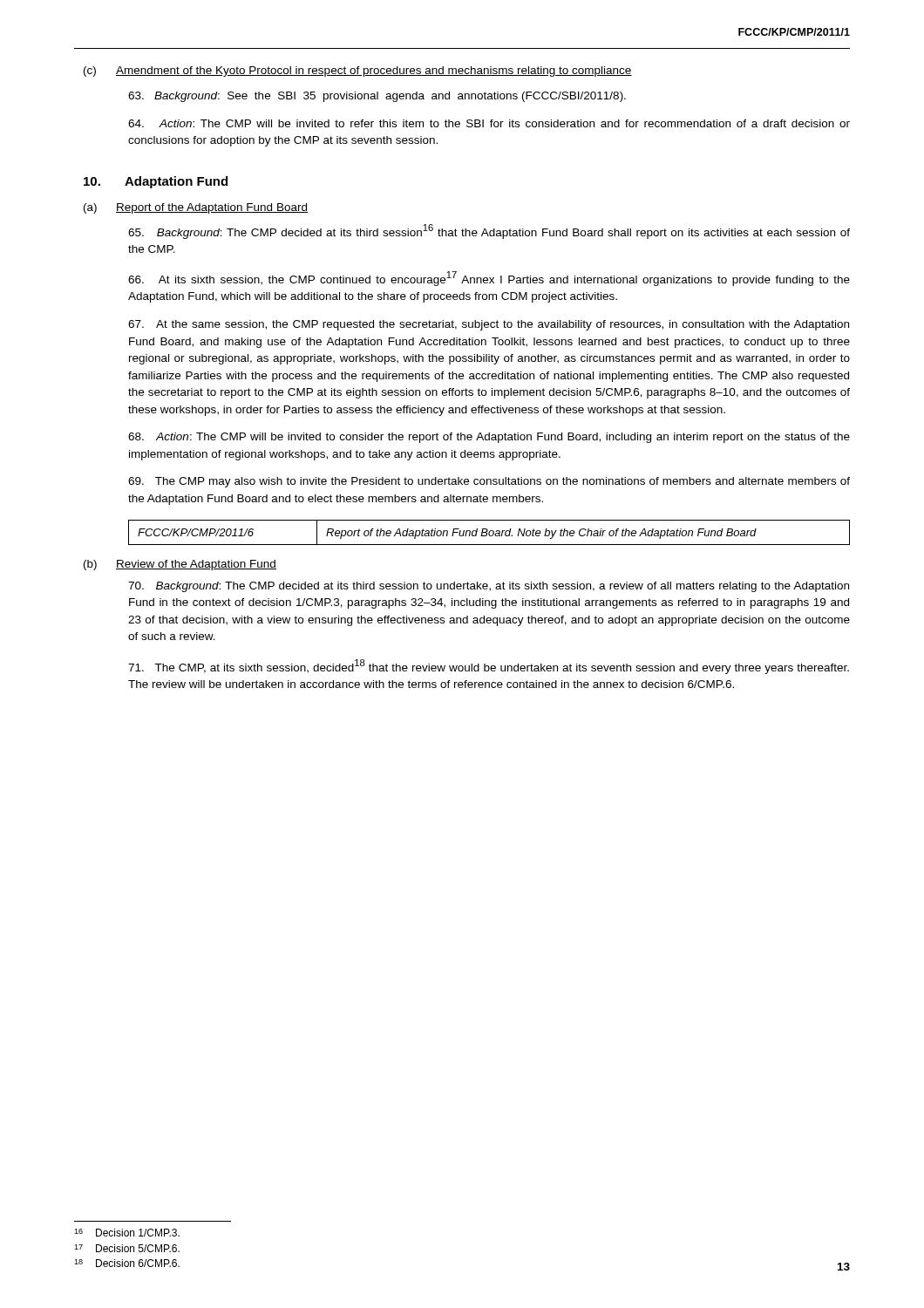Point to "18 Decision 6/CMP.6."
Viewport: 924px width, 1308px height.
point(127,1264)
